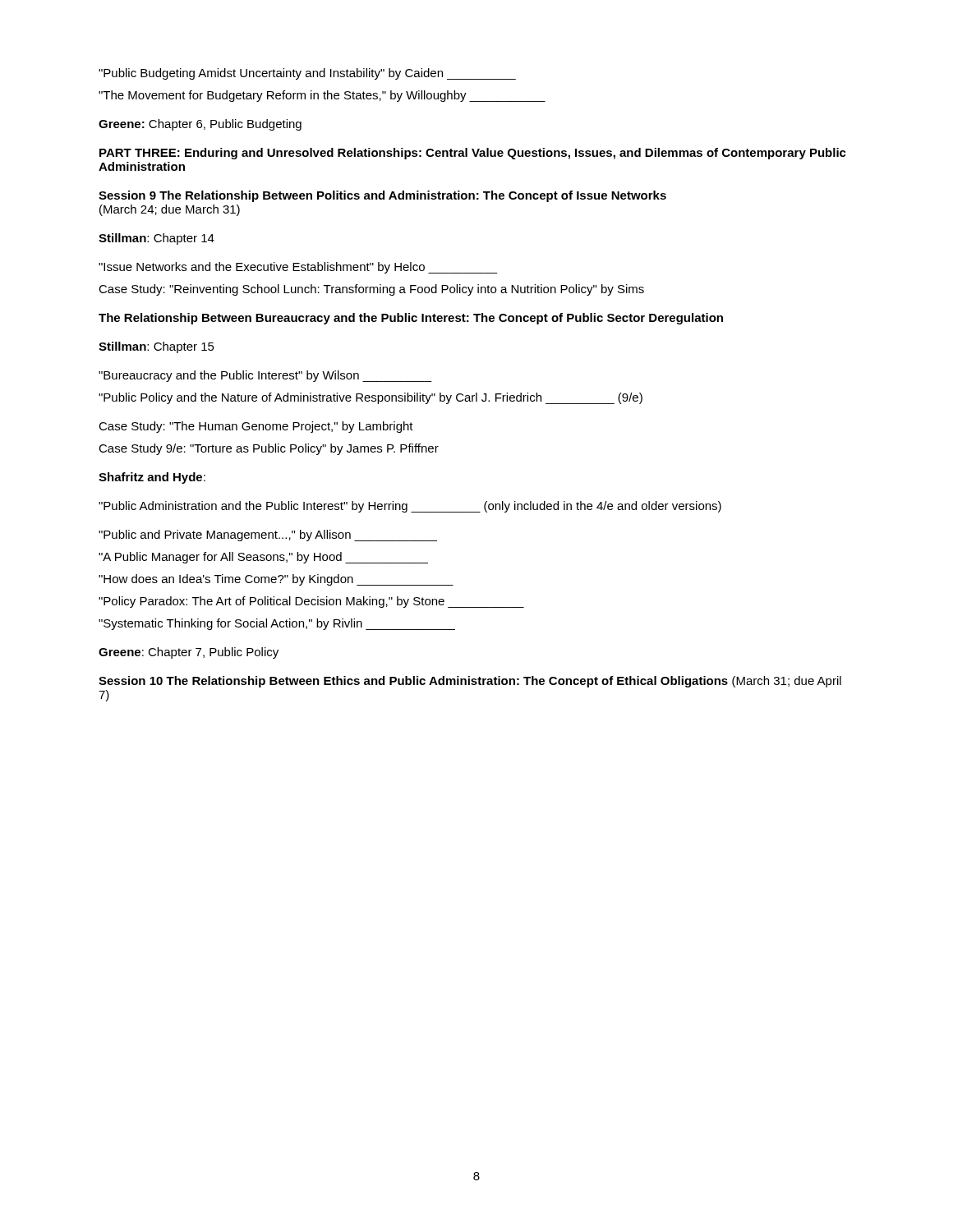This screenshot has height=1232, width=953.
Task: Find the block on this page that starts ""The Movement for Budgetary Reform in the"
Action: tap(322, 95)
